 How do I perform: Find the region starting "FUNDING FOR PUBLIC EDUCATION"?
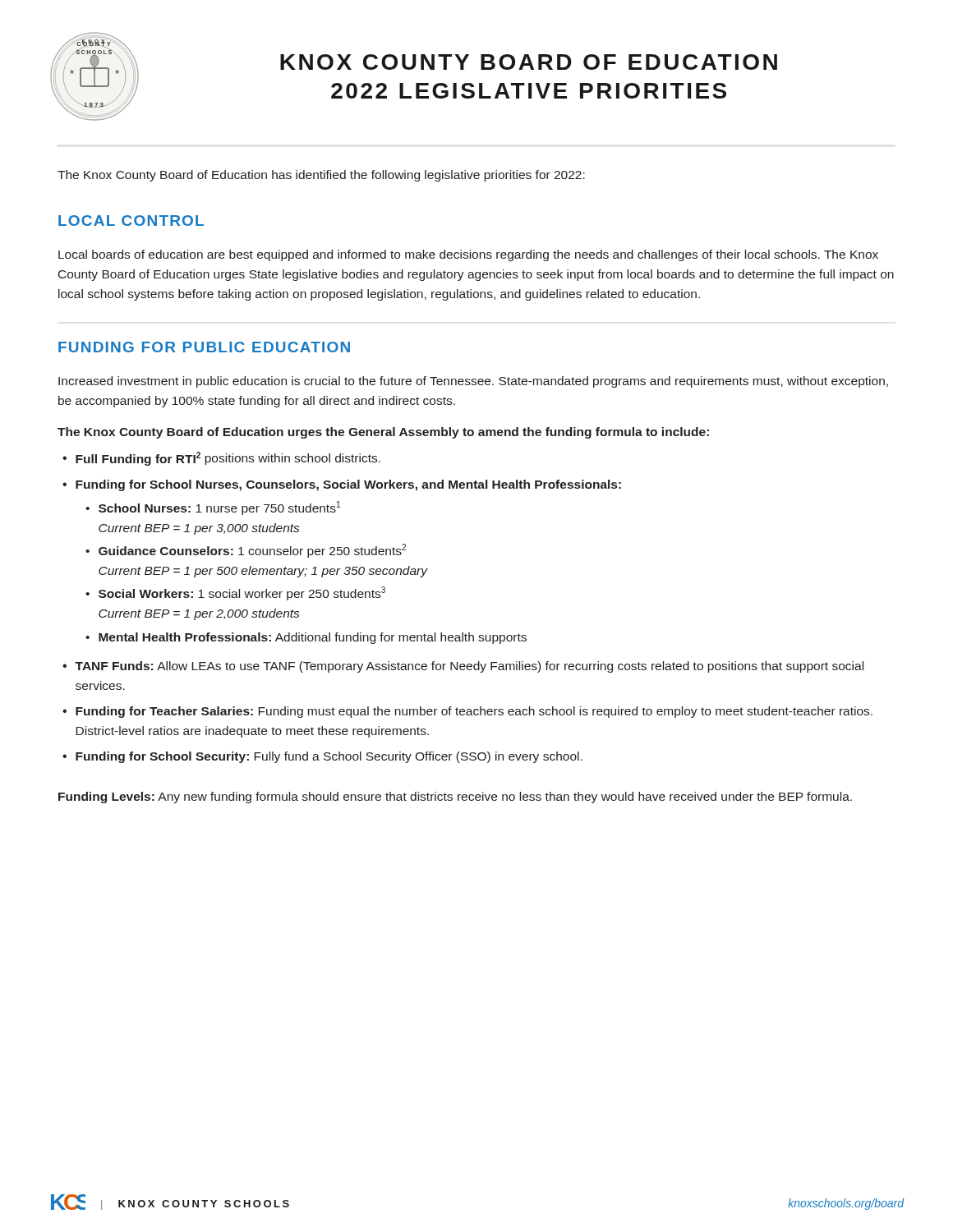[205, 347]
